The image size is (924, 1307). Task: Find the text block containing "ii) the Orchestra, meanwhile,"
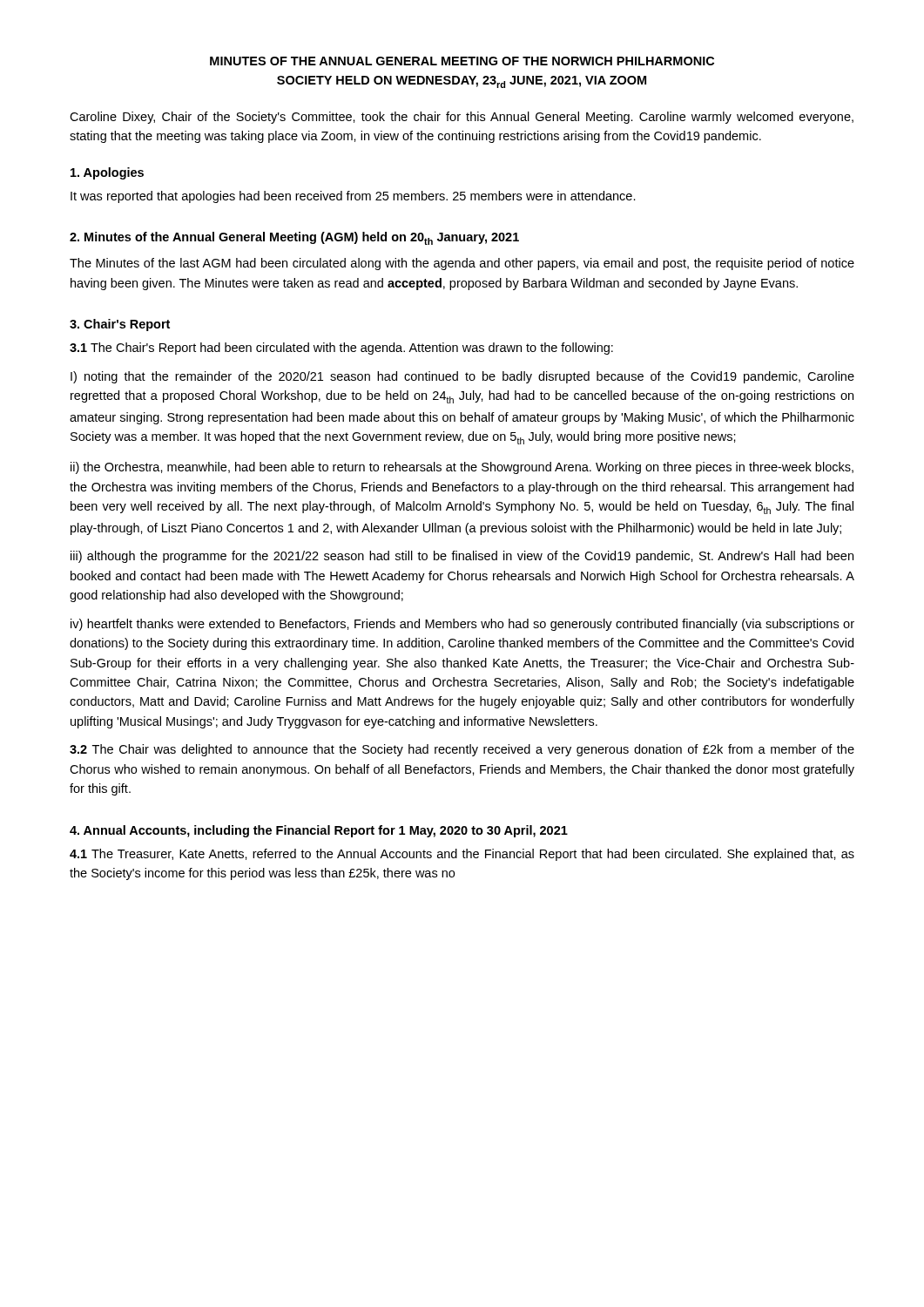pos(462,497)
